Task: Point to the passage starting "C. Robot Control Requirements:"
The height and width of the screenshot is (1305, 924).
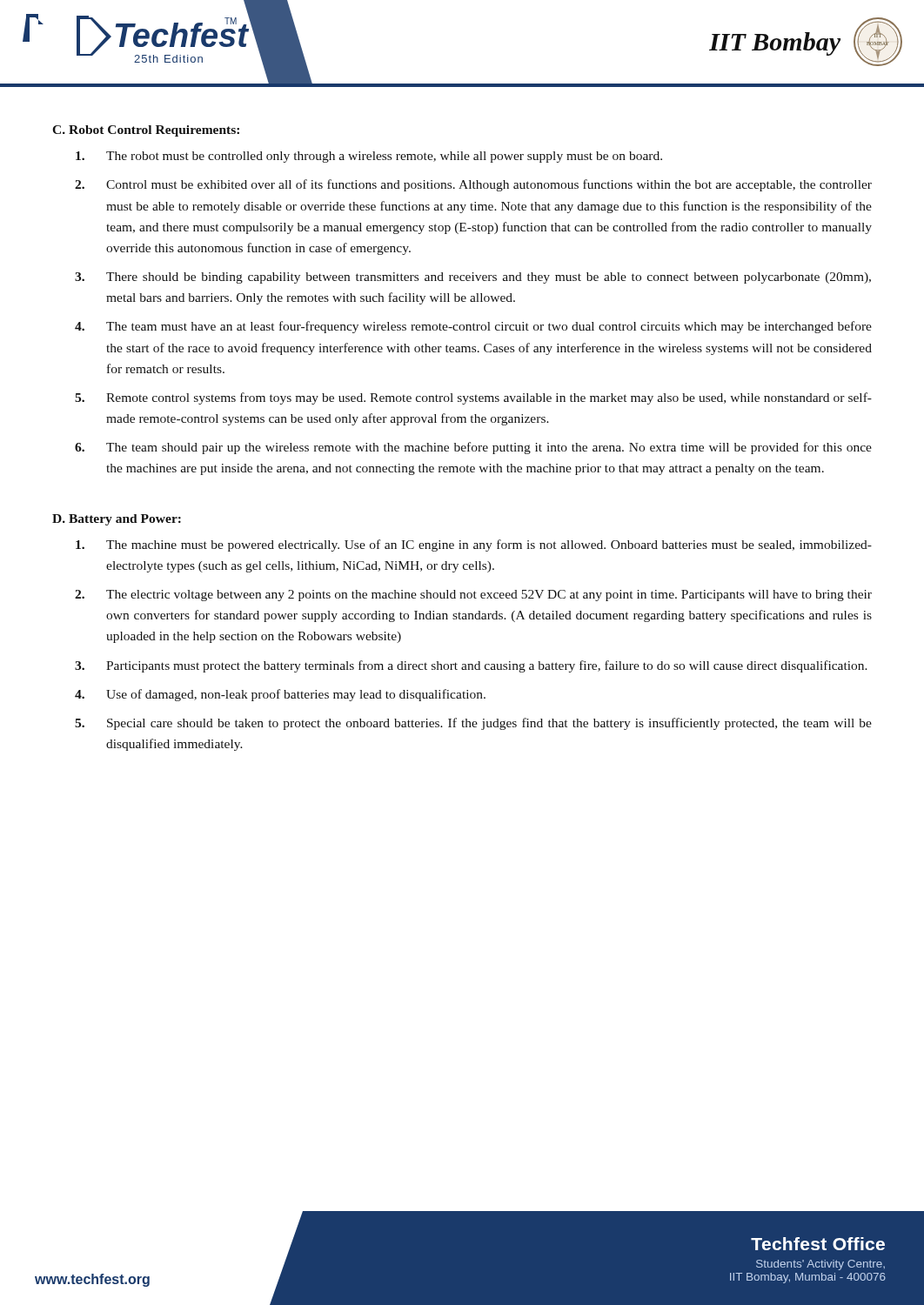Action: tap(146, 129)
